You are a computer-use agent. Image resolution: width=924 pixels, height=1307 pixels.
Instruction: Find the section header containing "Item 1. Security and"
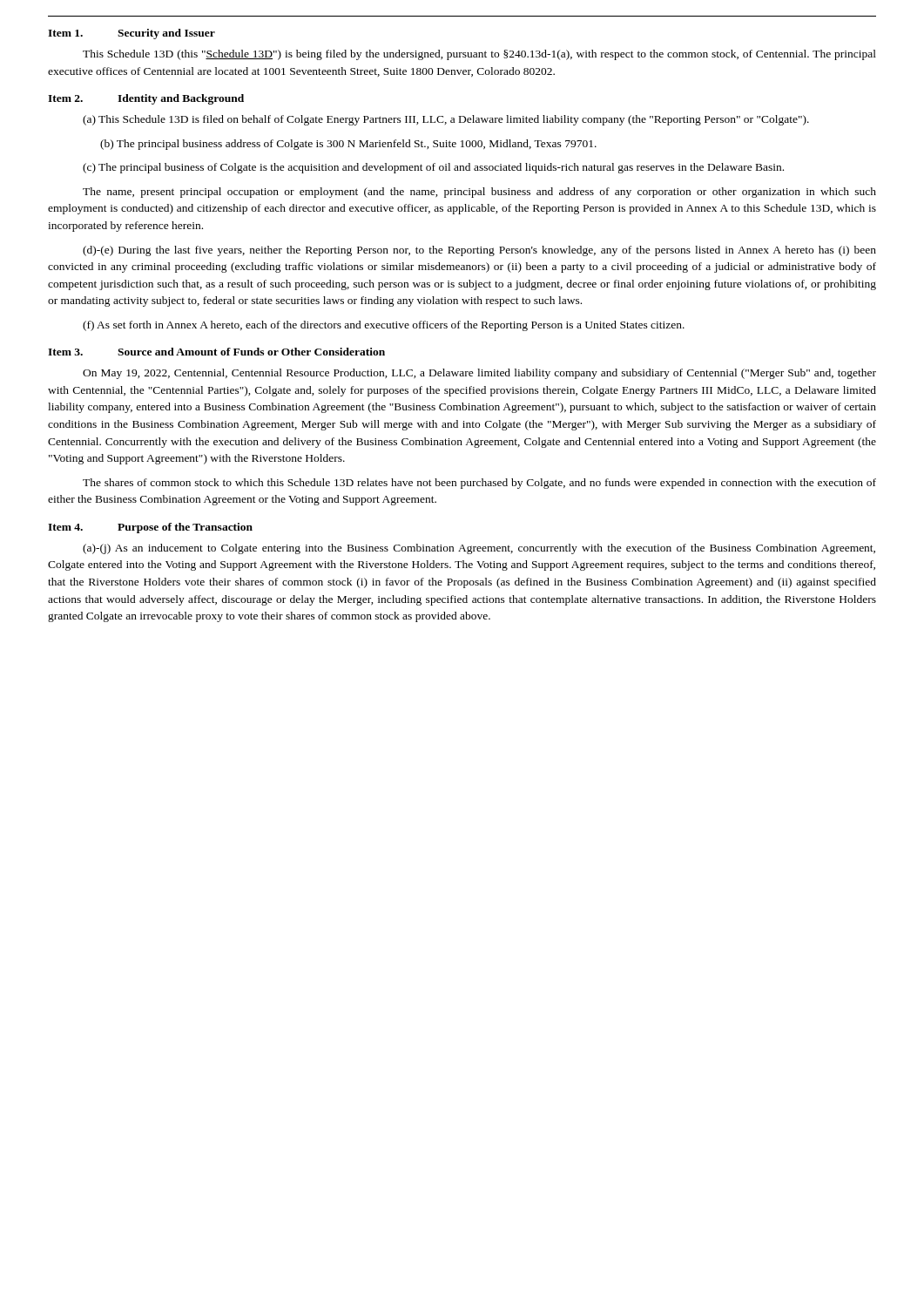pos(131,33)
